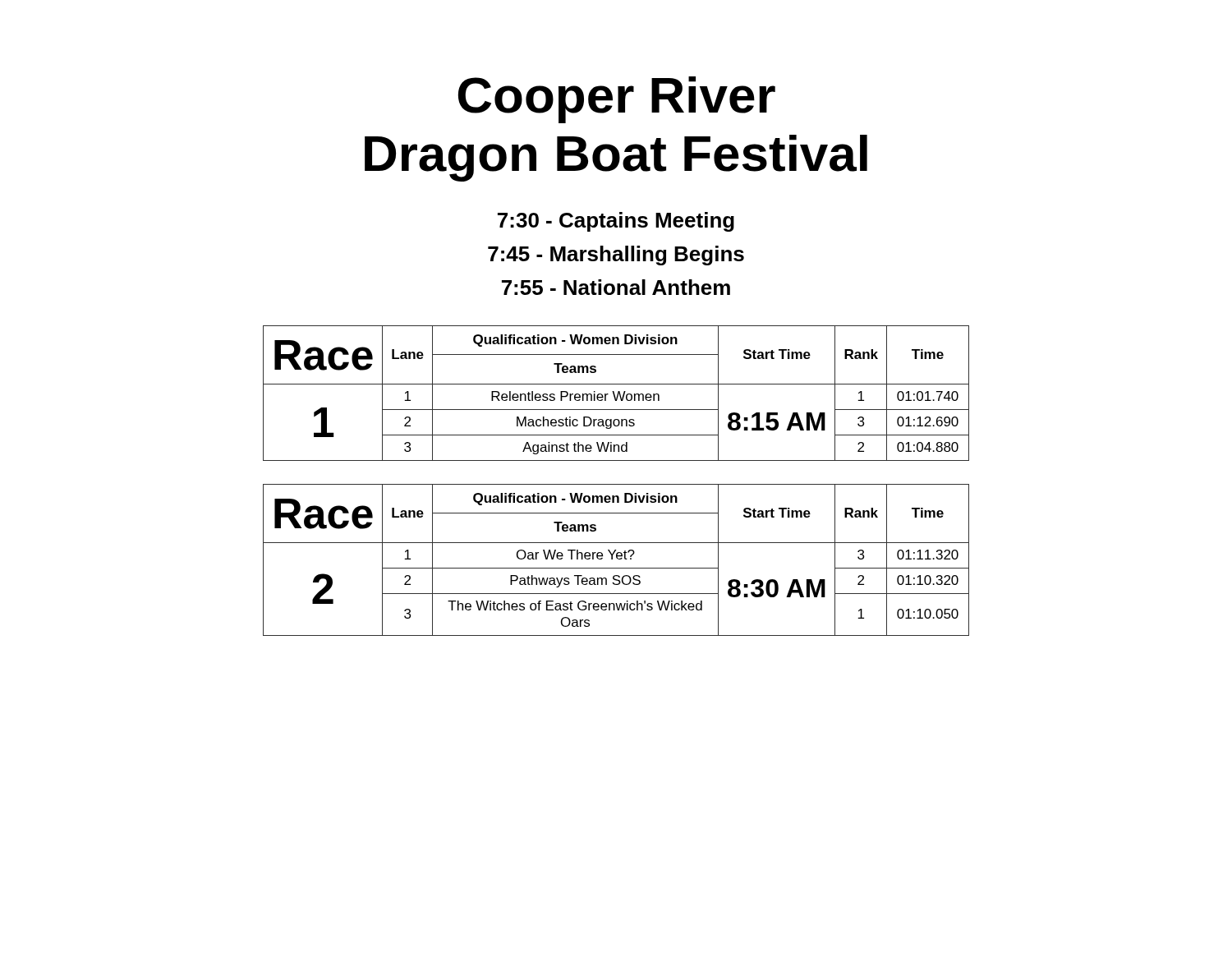Locate the table with the text "Pathways Team SOS"
This screenshot has width=1232, height=953.
click(x=616, y=560)
